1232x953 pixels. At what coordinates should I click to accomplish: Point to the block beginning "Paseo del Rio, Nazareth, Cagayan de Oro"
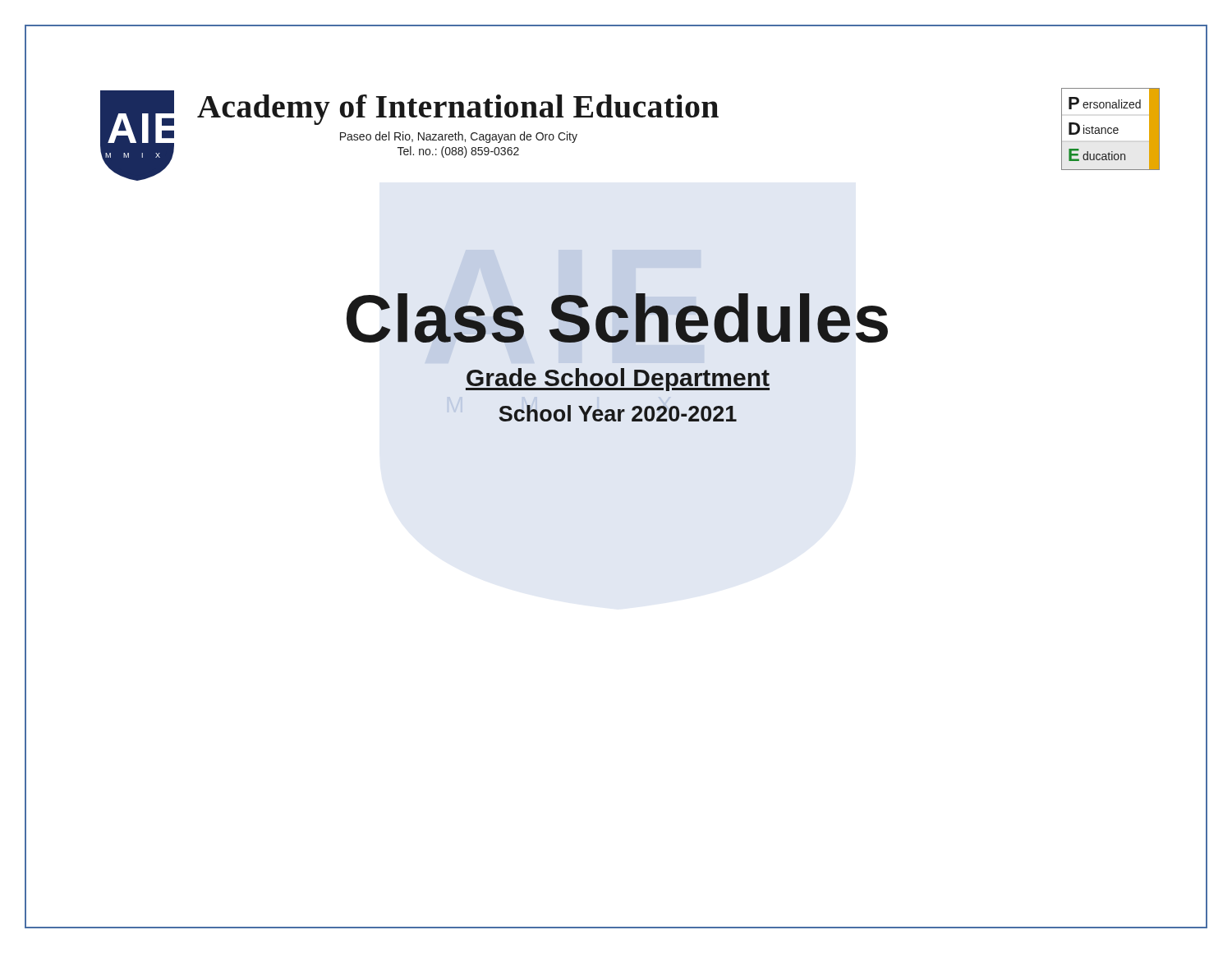458,136
